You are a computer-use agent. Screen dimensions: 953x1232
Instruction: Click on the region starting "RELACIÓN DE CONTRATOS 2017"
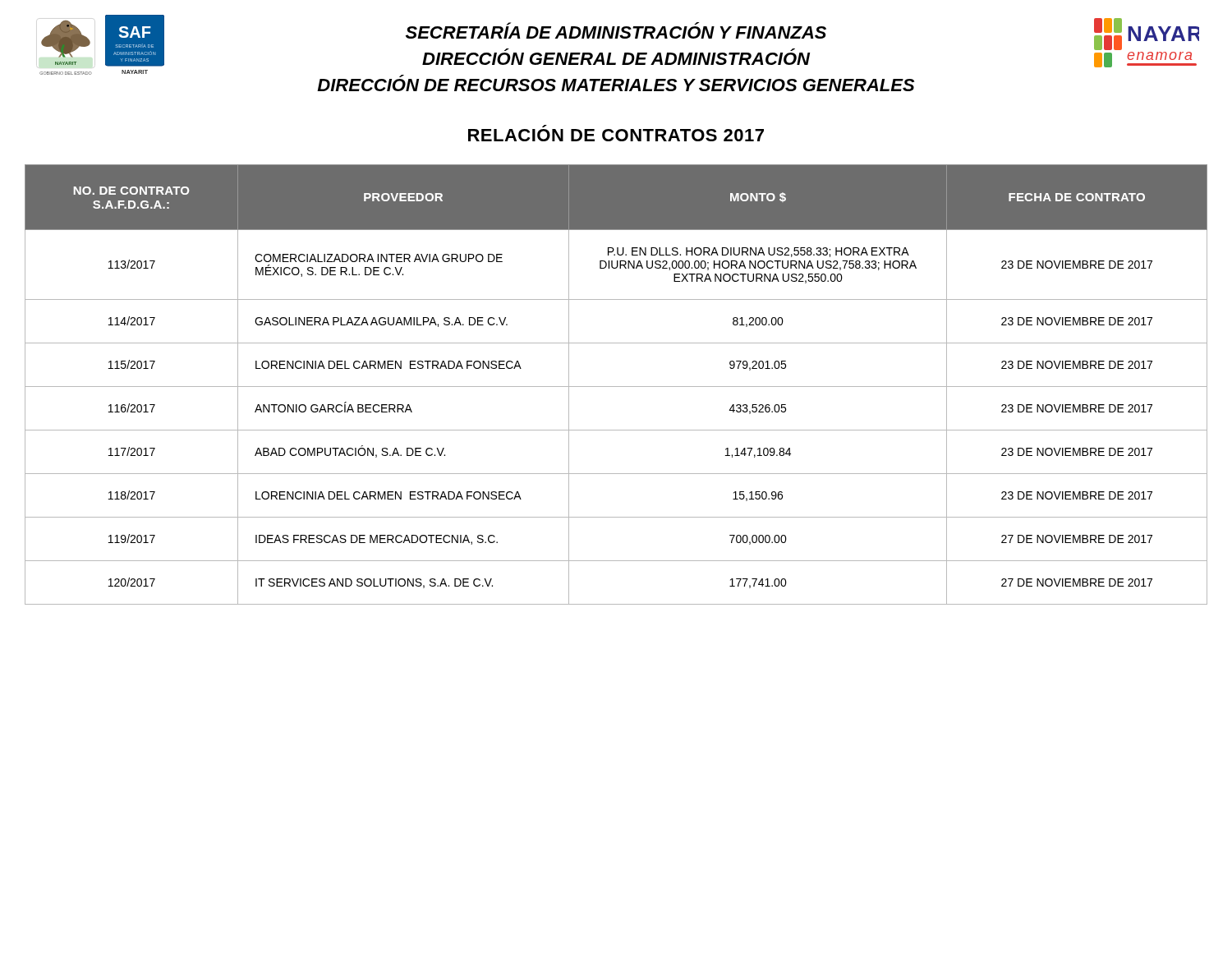tap(616, 135)
